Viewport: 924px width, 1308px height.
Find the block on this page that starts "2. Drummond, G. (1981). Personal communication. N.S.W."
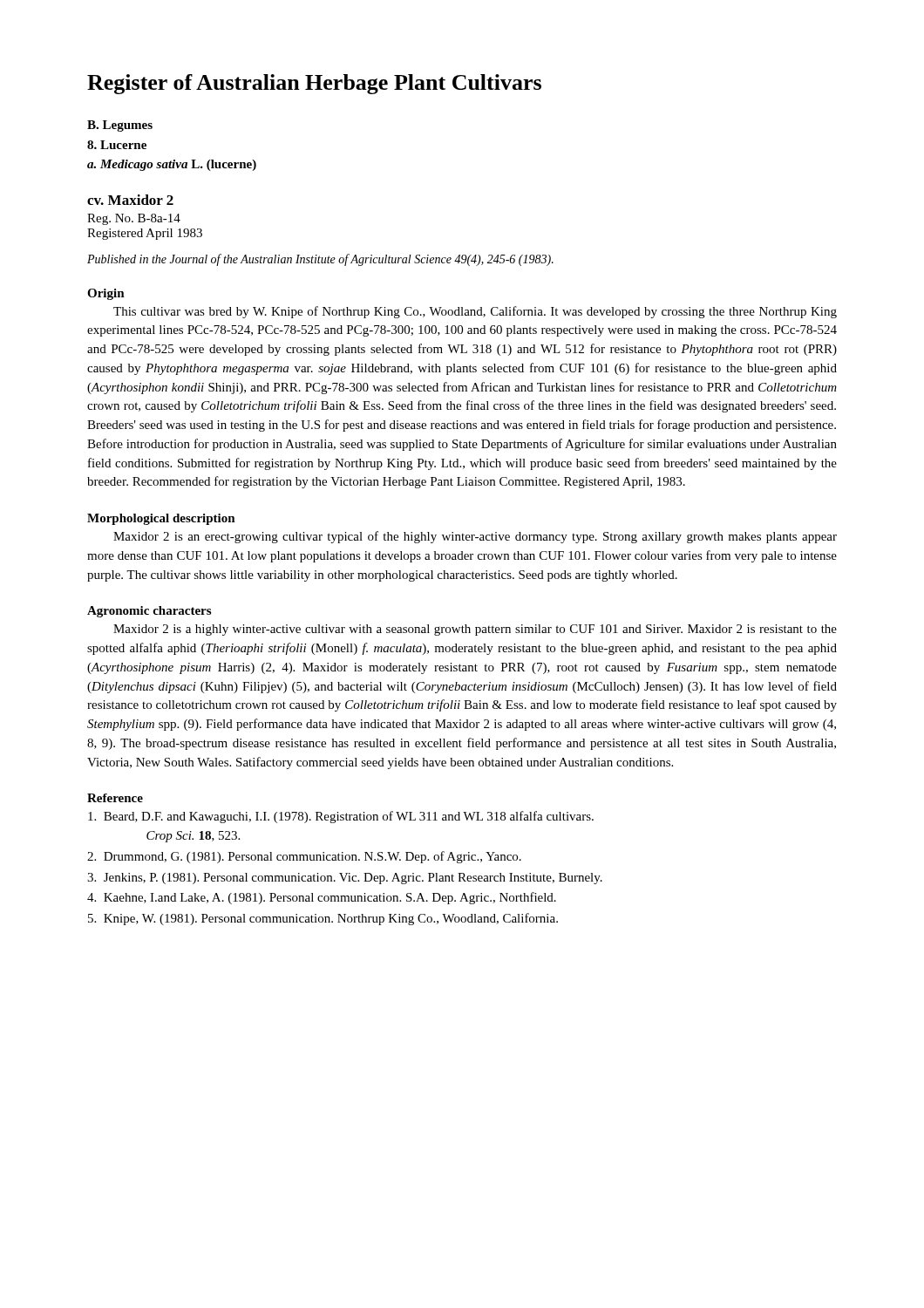coord(462,857)
